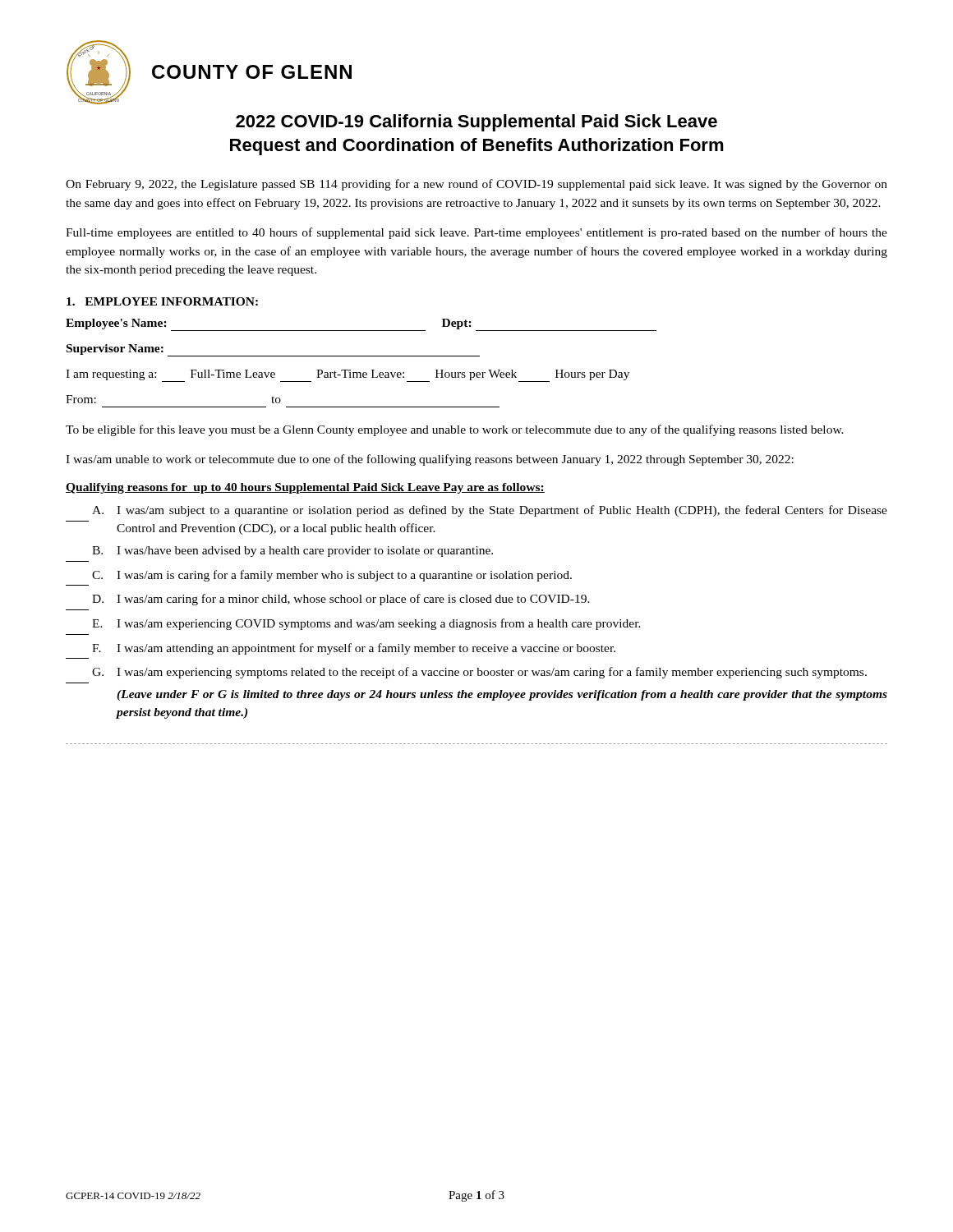Point to the element starting "To be eligible for this leave you must"

[x=455, y=429]
